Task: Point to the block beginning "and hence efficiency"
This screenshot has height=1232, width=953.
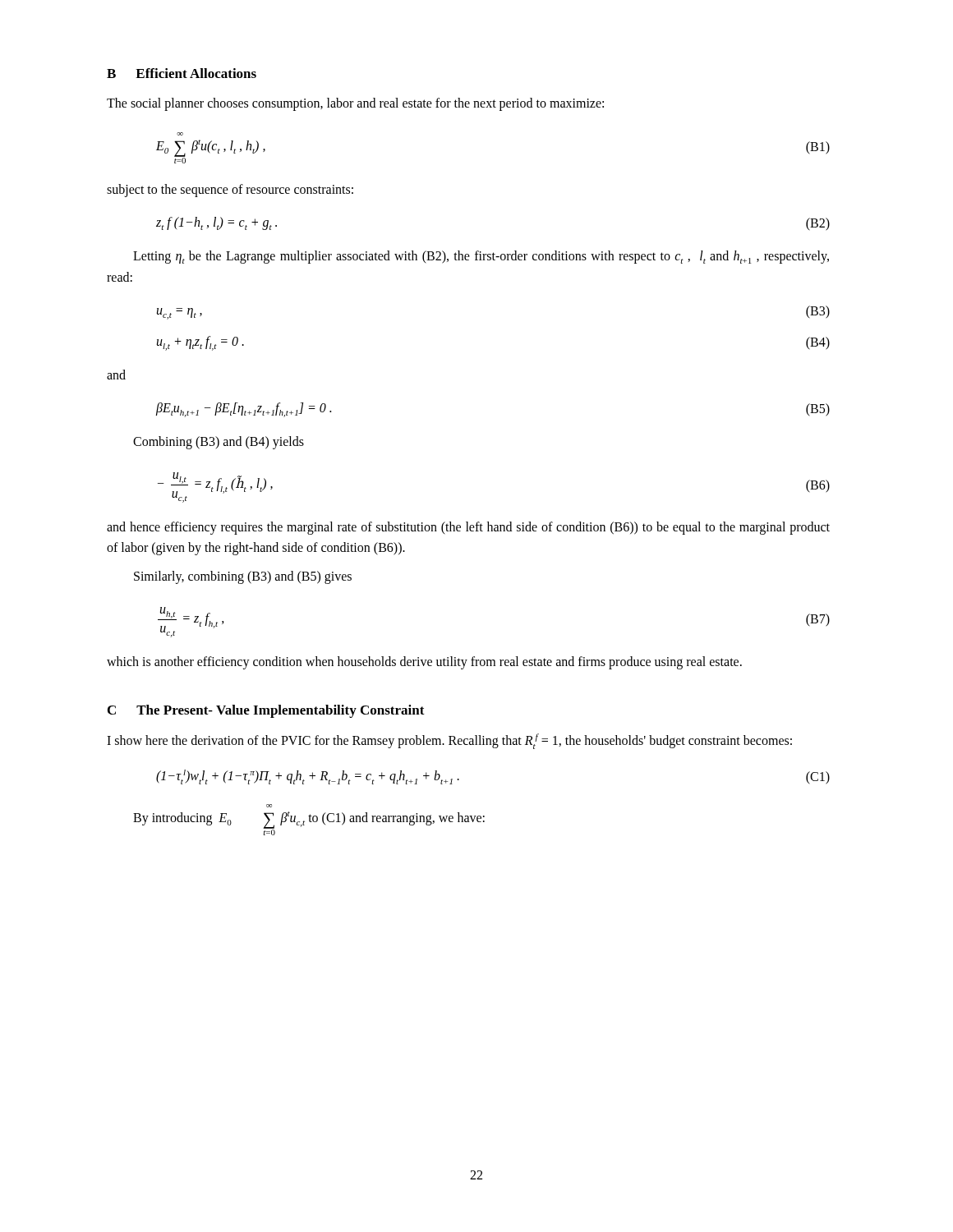Action: point(468,537)
